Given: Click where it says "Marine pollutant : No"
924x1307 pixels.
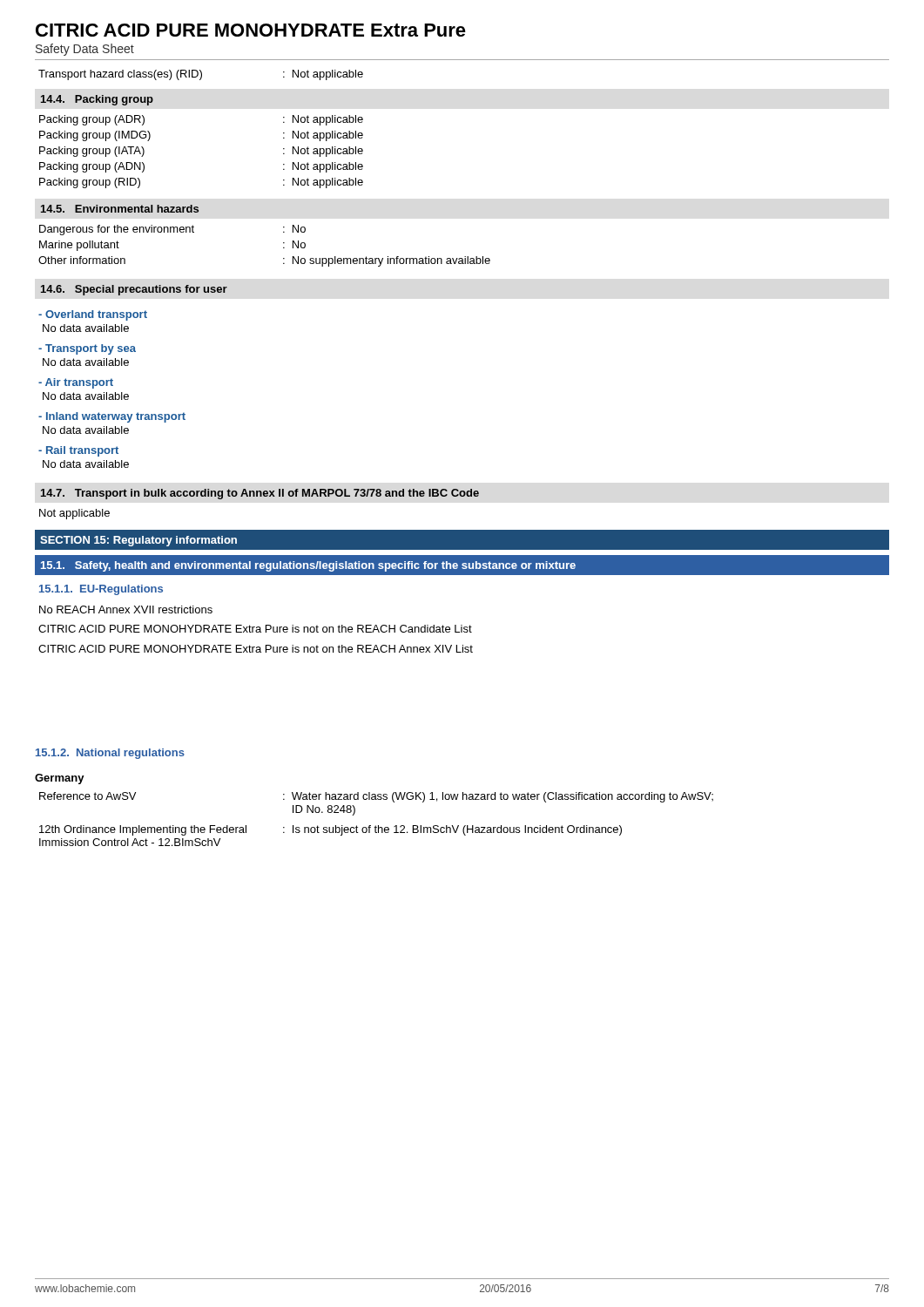Looking at the screenshot, I should click(78, 245).
